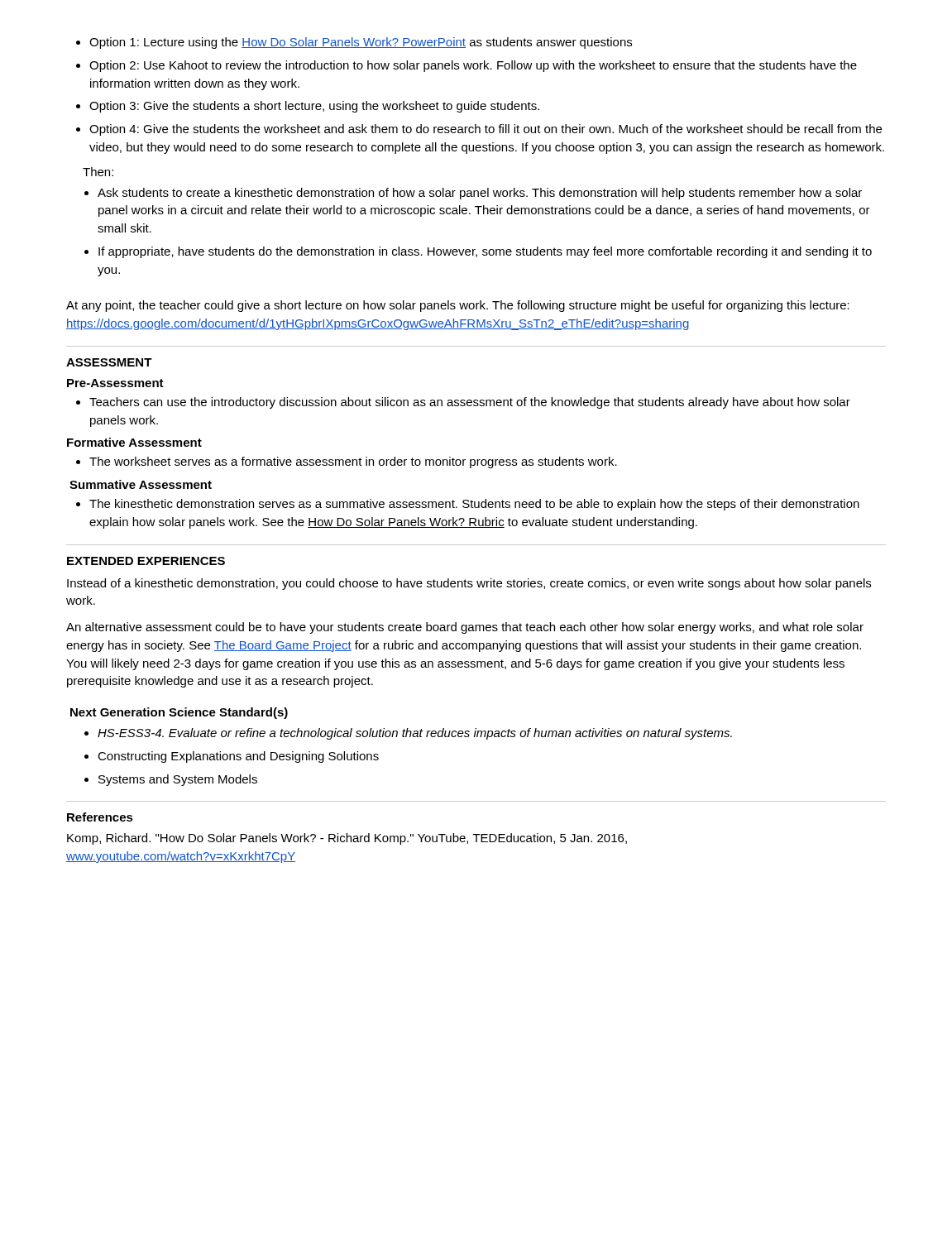Point to the block starting "Instead of a kinesthetic"
This screenshot has height=1241, width=952.
tap(469, 591)
